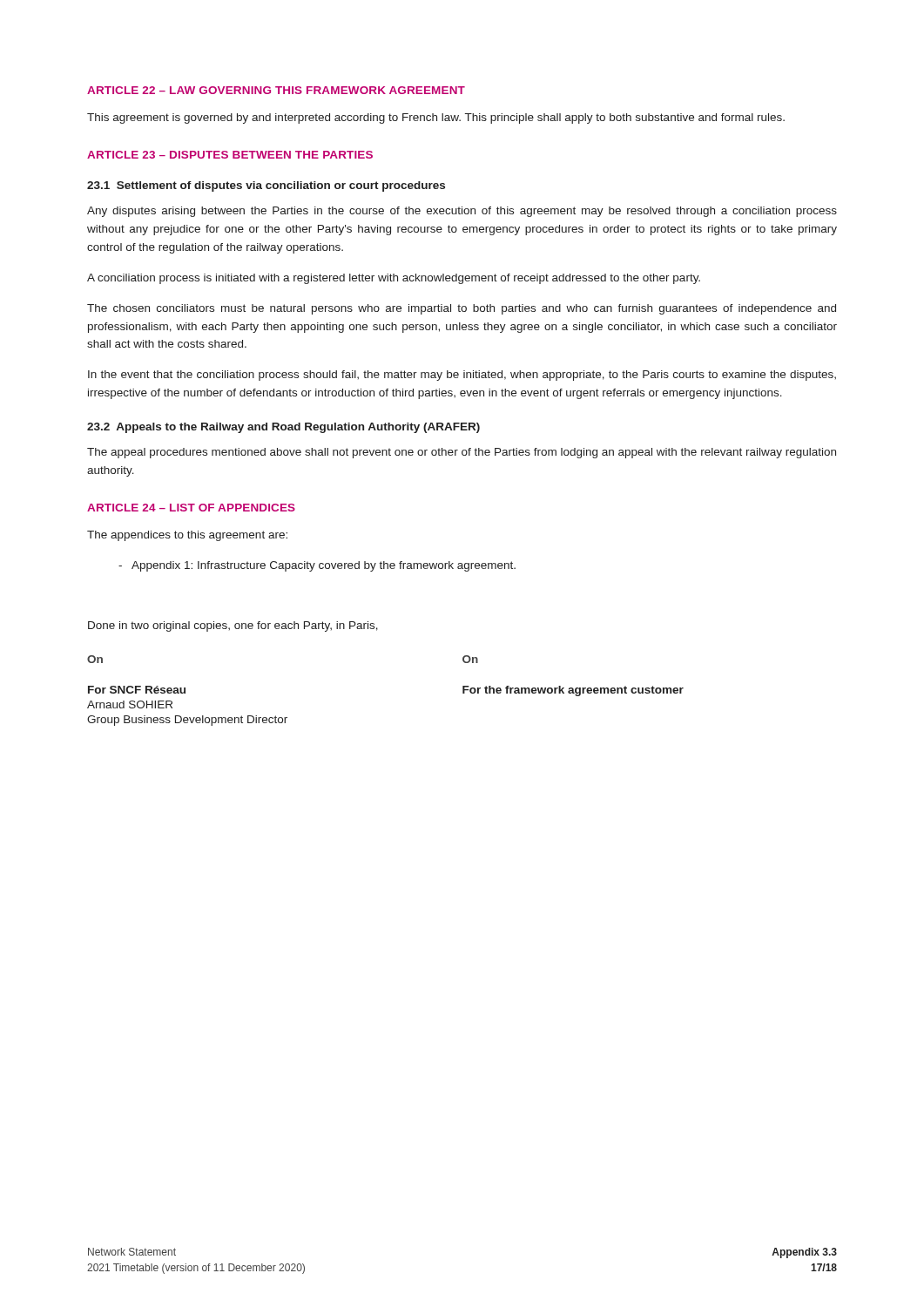This screenshot has width=924, height=1307.
Task: Find the region starting "ARTICLE 23 – DISPUTES BETWEEN THE PARTIES"
Action: tap(230, 155)
